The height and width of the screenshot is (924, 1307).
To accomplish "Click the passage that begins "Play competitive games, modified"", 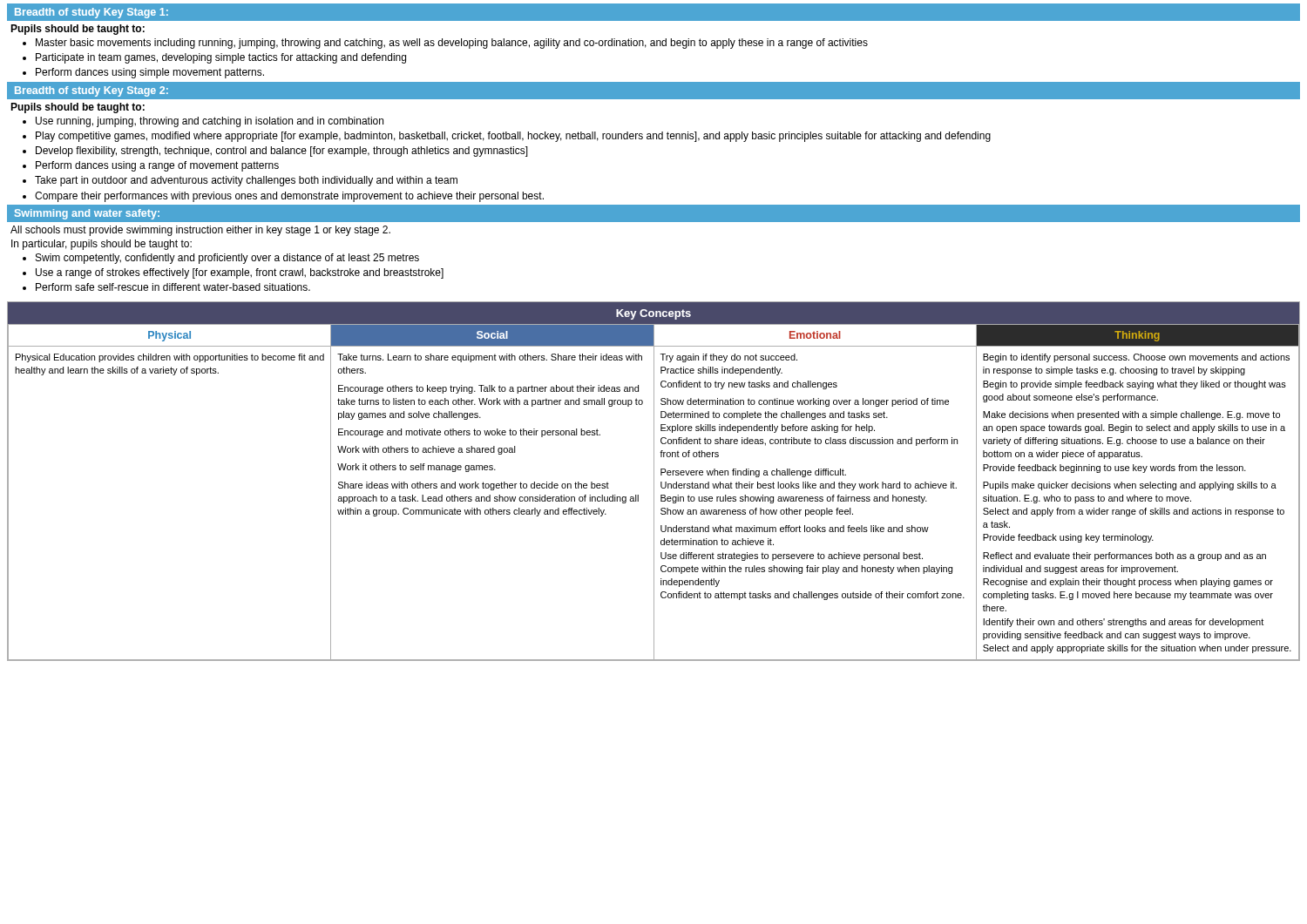I will coord(513,136).
